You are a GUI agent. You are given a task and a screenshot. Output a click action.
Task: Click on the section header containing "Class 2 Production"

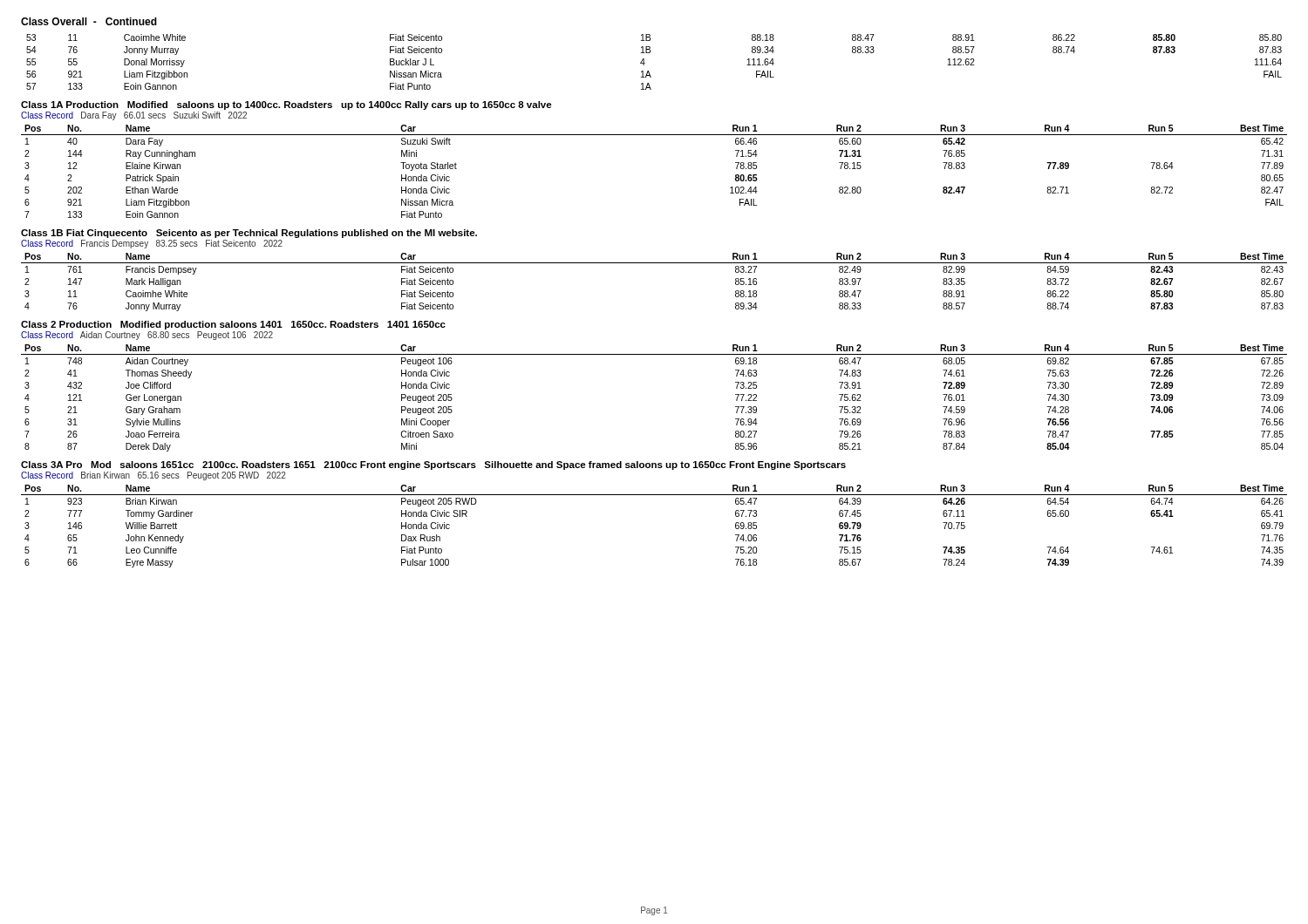click(x=233, y=324)
